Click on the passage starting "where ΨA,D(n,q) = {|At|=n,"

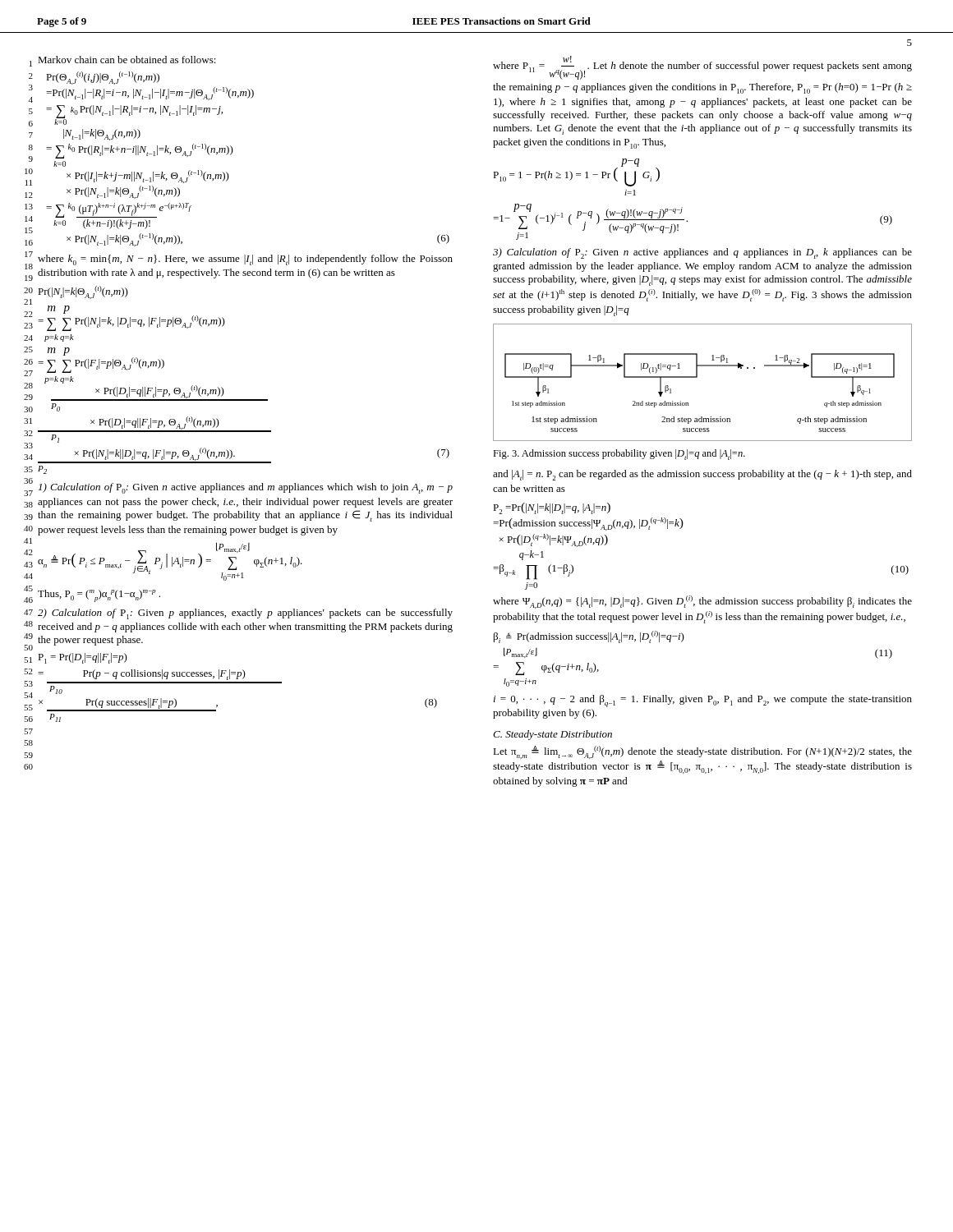coord(702,610)
